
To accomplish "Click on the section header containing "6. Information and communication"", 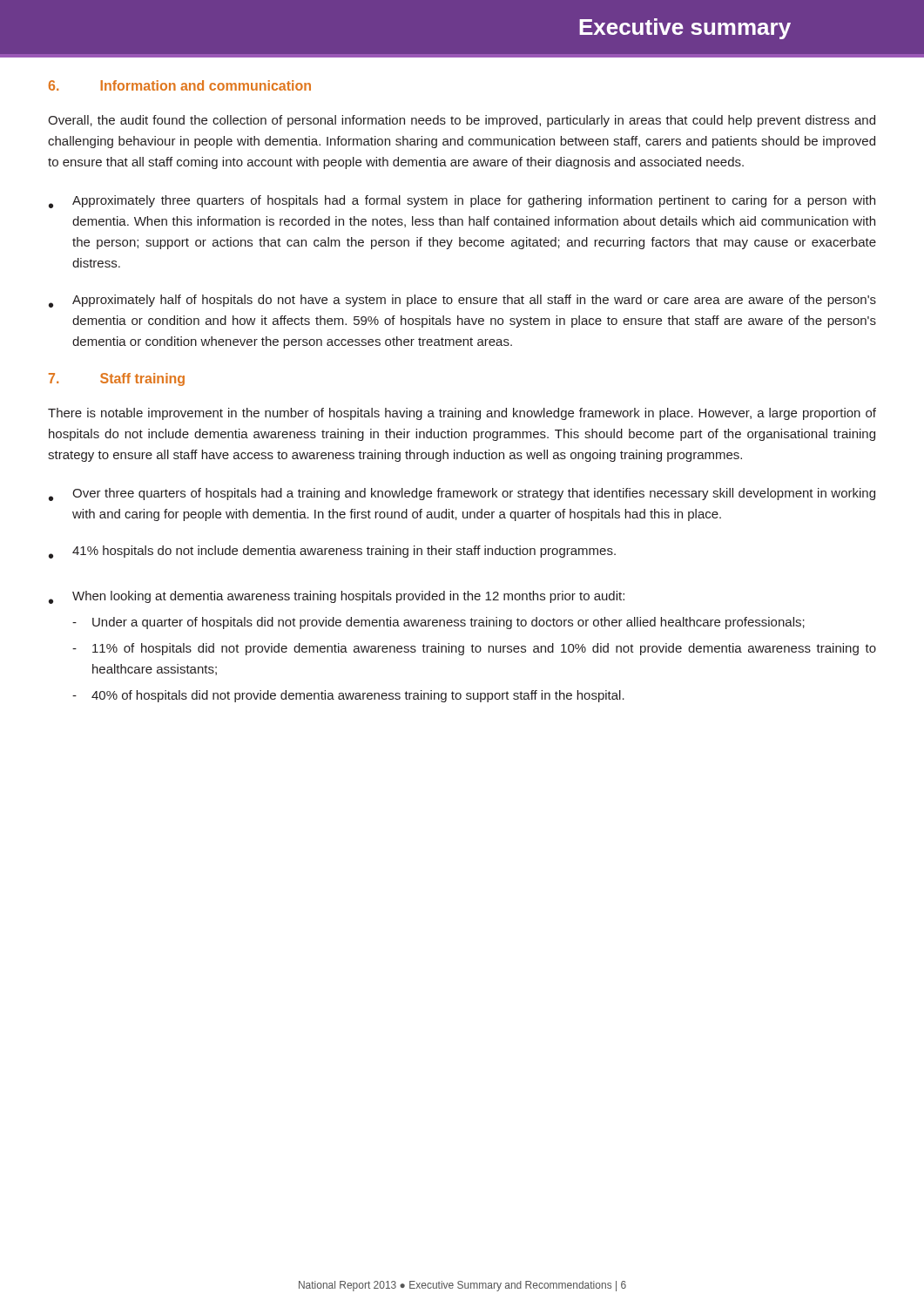I will 180,86.
